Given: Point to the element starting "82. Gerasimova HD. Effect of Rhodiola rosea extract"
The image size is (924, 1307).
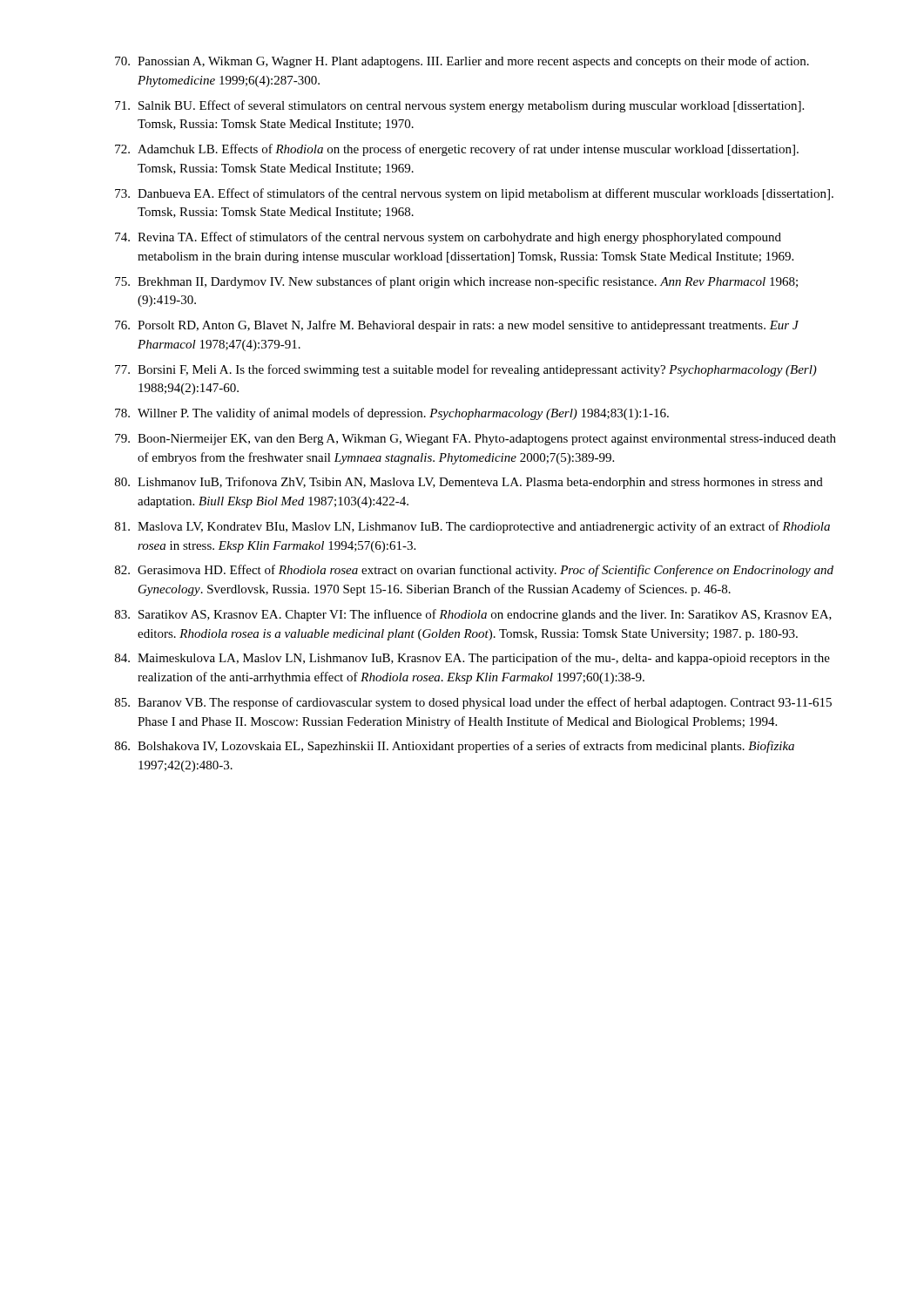Looking at the screenshot, I should 462,580.
